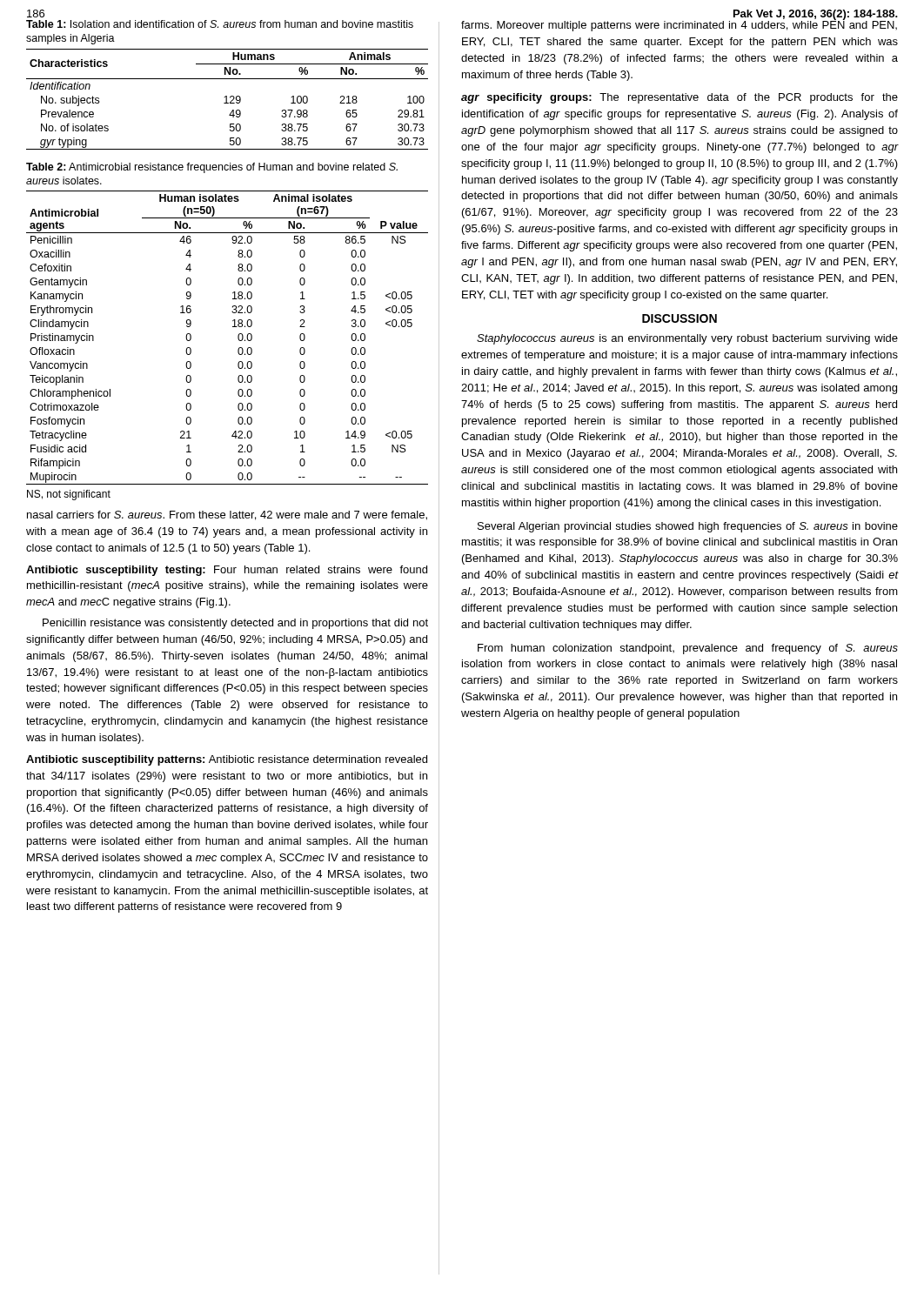This screenshot has height=1305, width=924.
Task: Locate the table with the text "No. of isolates"
Action: 227,99
